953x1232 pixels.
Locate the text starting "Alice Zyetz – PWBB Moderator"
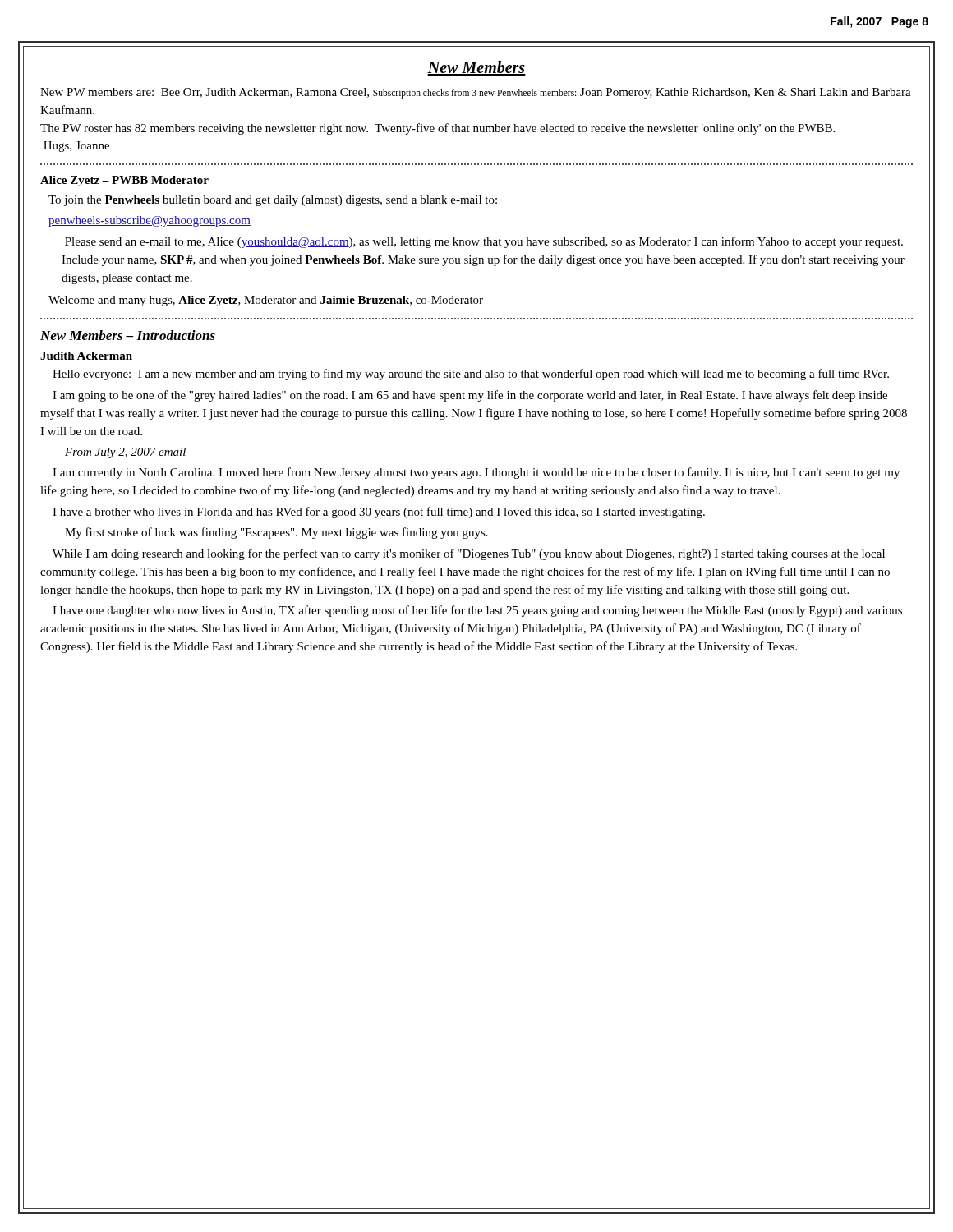124,180
